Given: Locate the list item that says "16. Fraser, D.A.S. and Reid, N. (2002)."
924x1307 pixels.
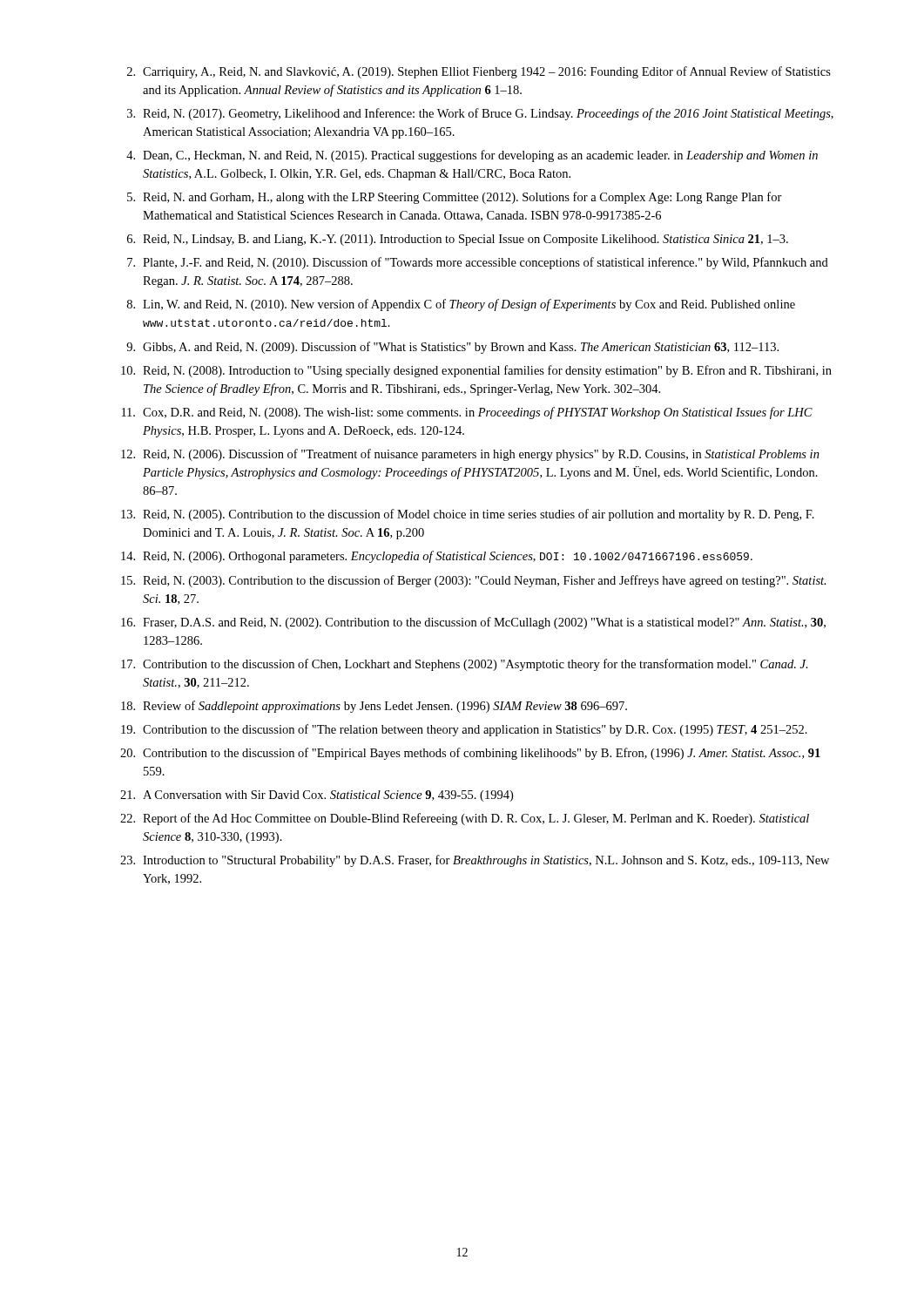Looking at the screenshot, I should [x=471, y=632].
